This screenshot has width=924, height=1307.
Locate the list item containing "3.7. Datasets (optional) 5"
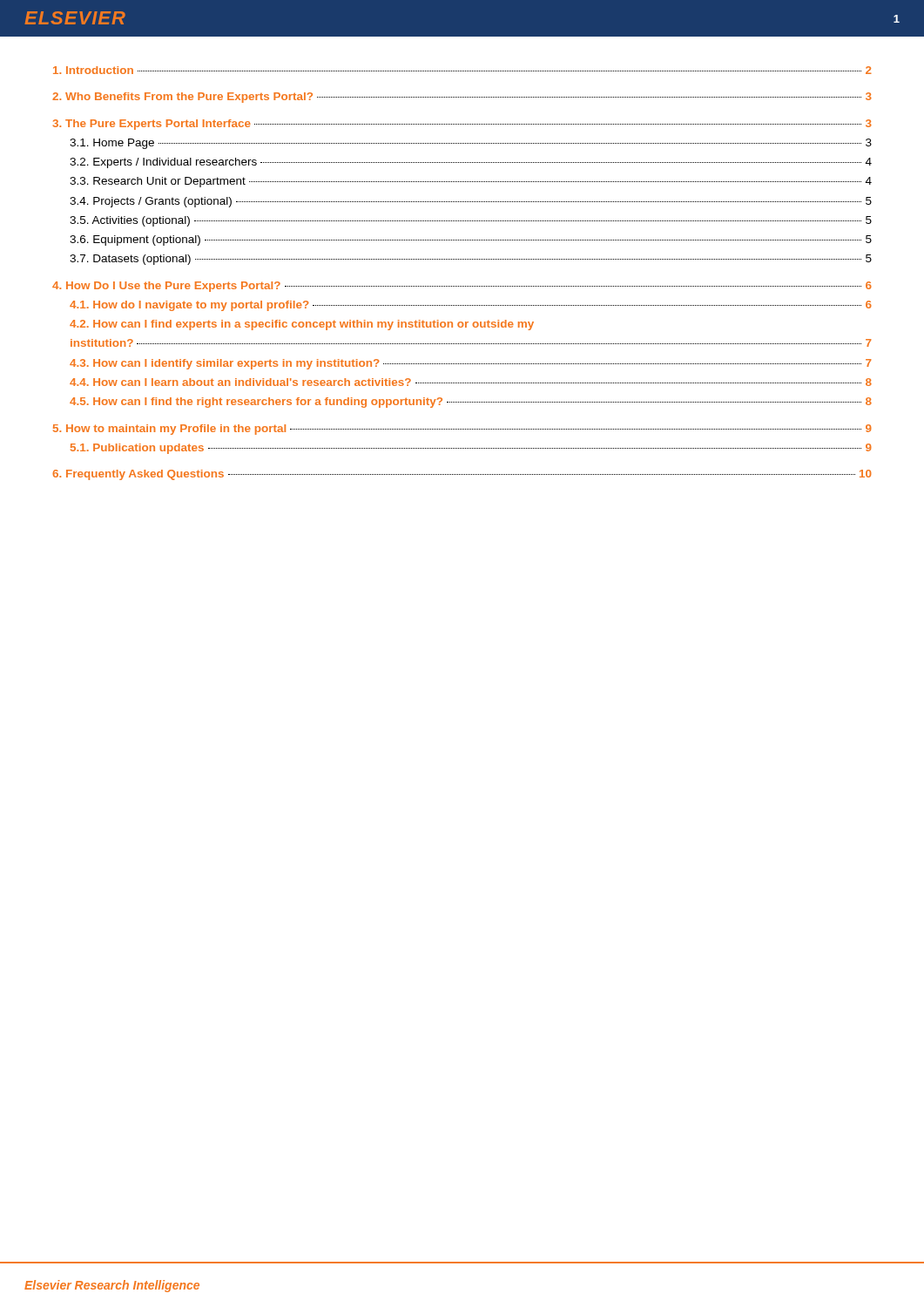pos(462,259)
